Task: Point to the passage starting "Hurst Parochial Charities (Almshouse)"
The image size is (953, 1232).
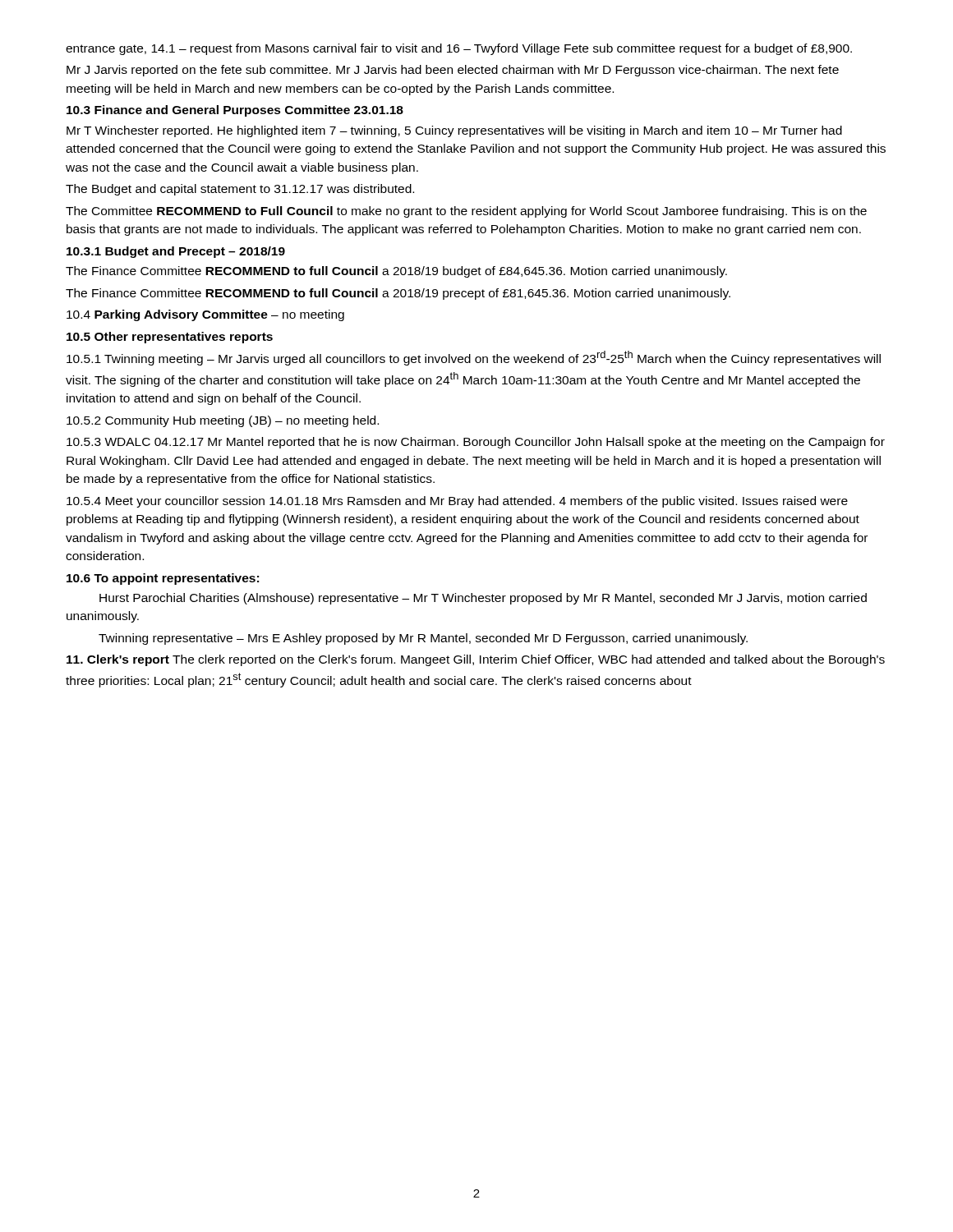Action: coord(483,599)
